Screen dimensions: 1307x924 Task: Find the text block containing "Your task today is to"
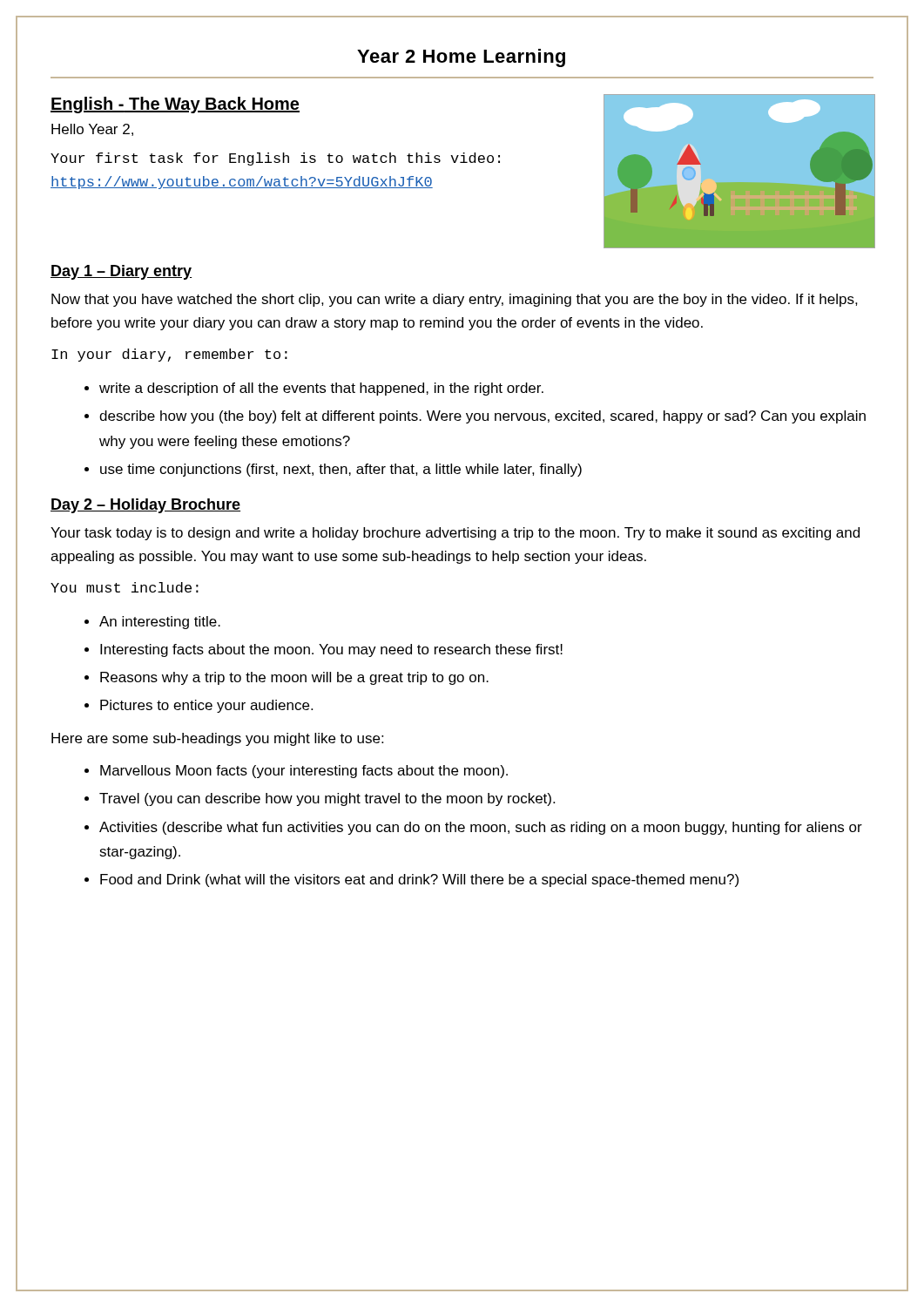(x=456, y=544)
